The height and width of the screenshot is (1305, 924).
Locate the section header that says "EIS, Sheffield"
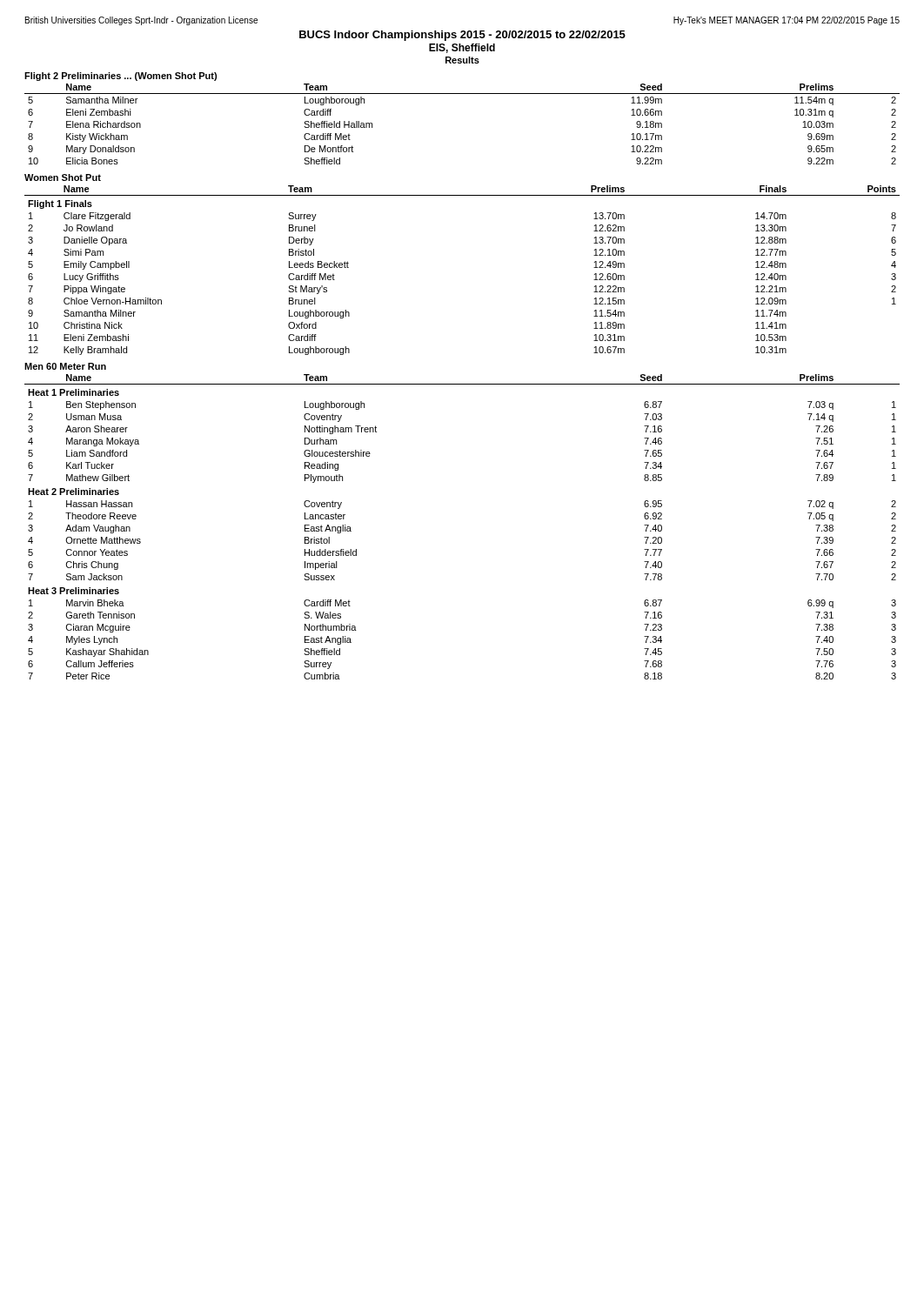point(462,48)
